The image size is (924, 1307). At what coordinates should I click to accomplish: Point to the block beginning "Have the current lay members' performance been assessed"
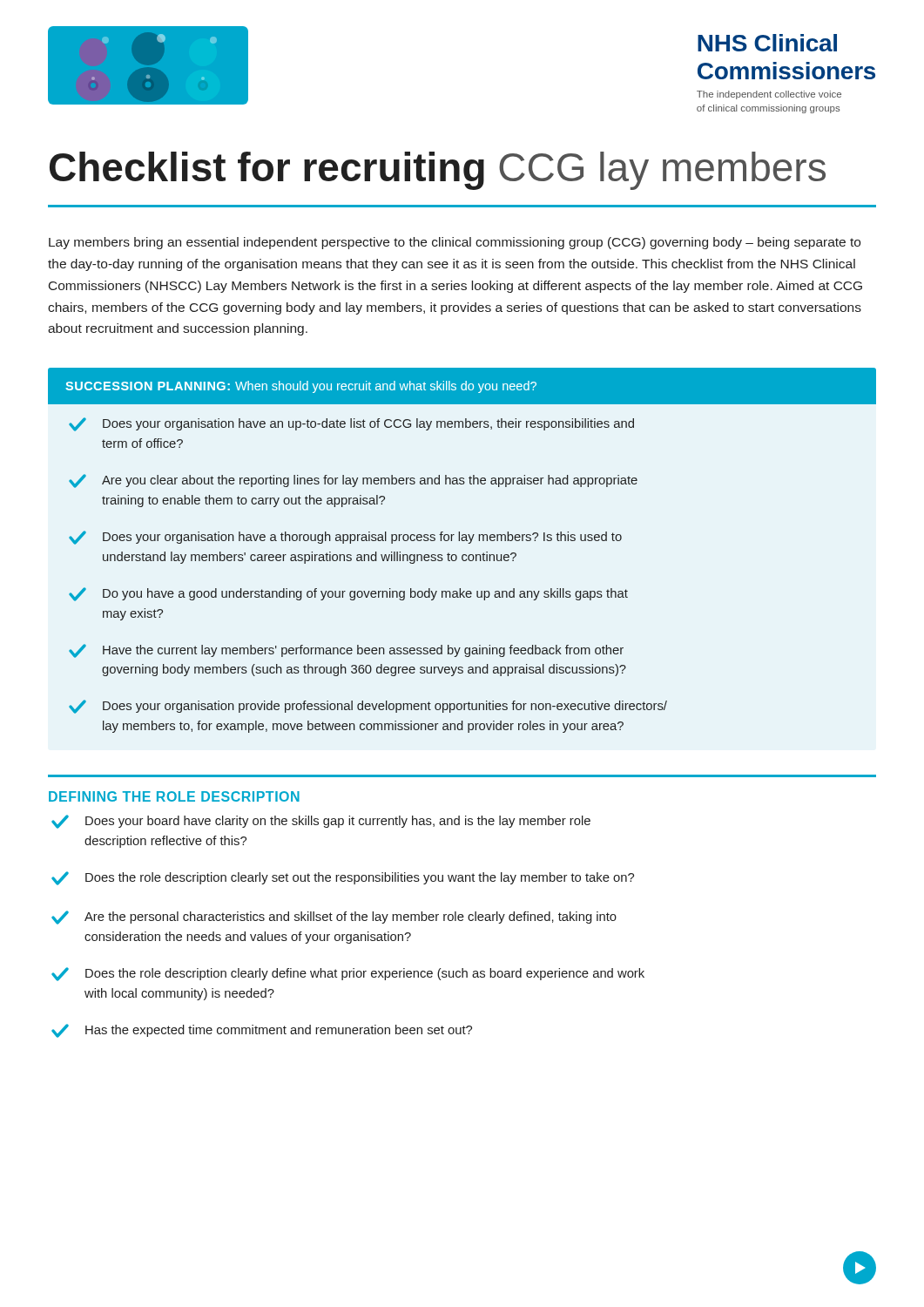tap(346, 659)
